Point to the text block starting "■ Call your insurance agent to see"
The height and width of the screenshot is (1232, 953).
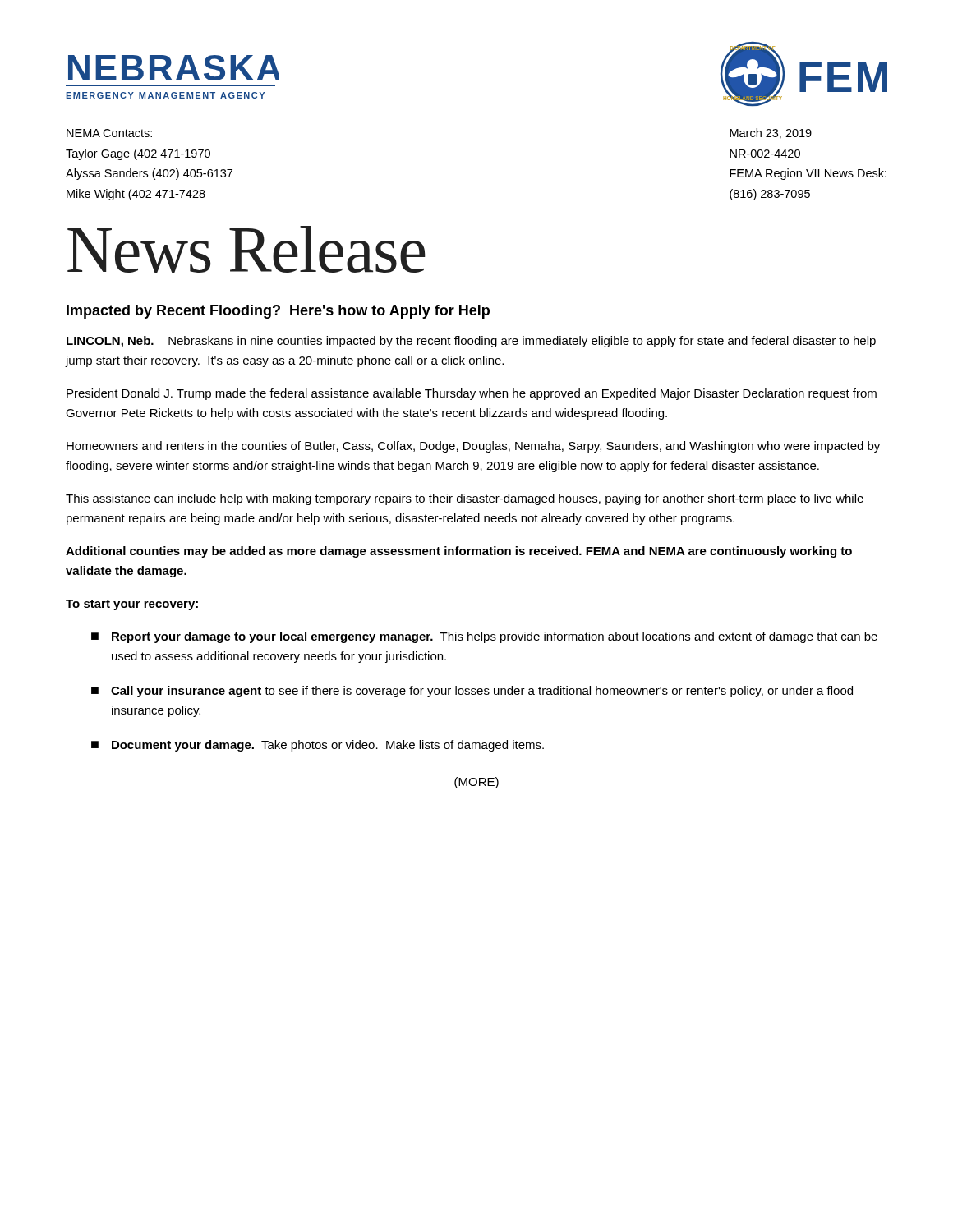[489, 700]
